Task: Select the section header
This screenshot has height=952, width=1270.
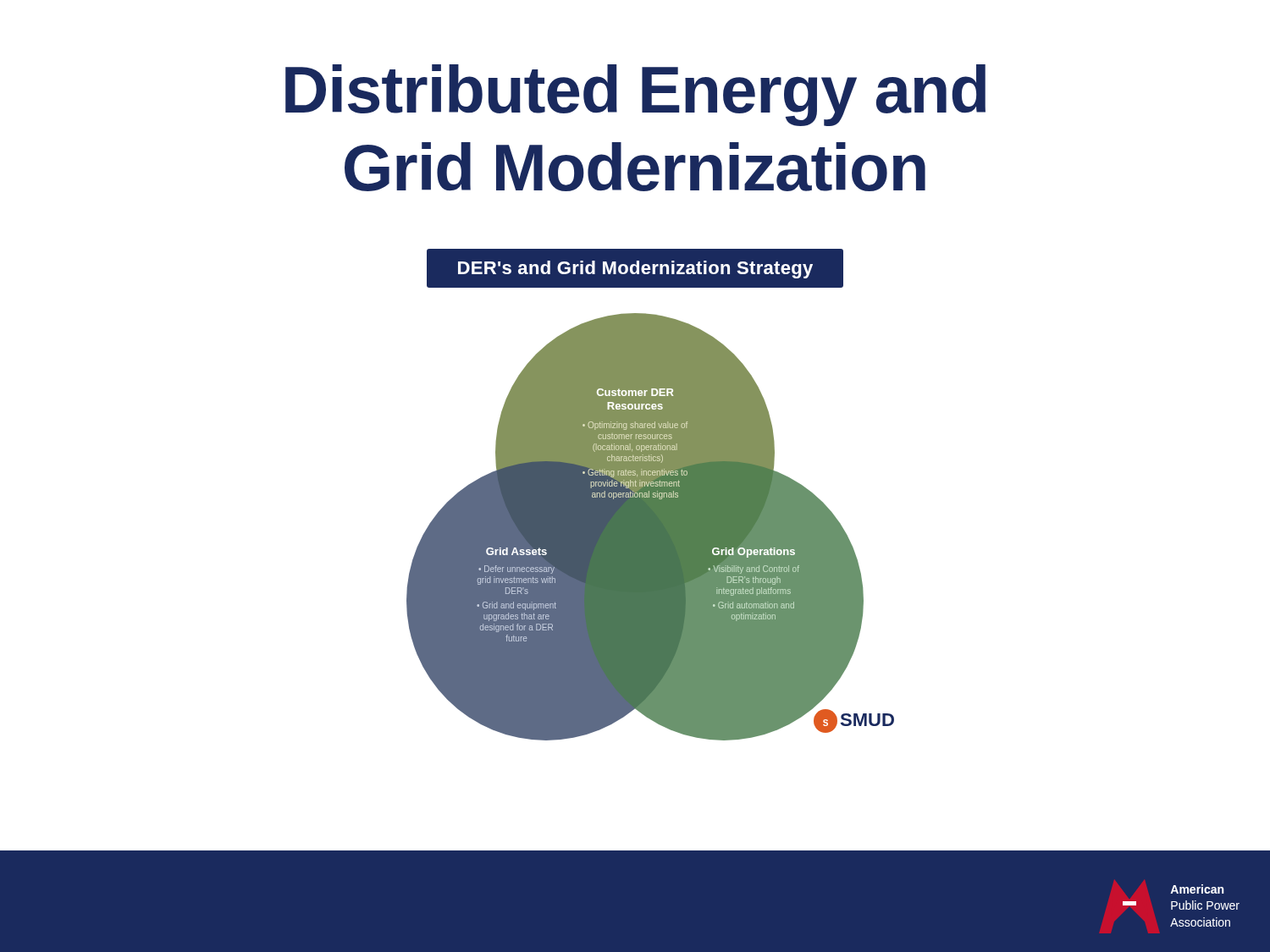Action: tap(635, 268)
